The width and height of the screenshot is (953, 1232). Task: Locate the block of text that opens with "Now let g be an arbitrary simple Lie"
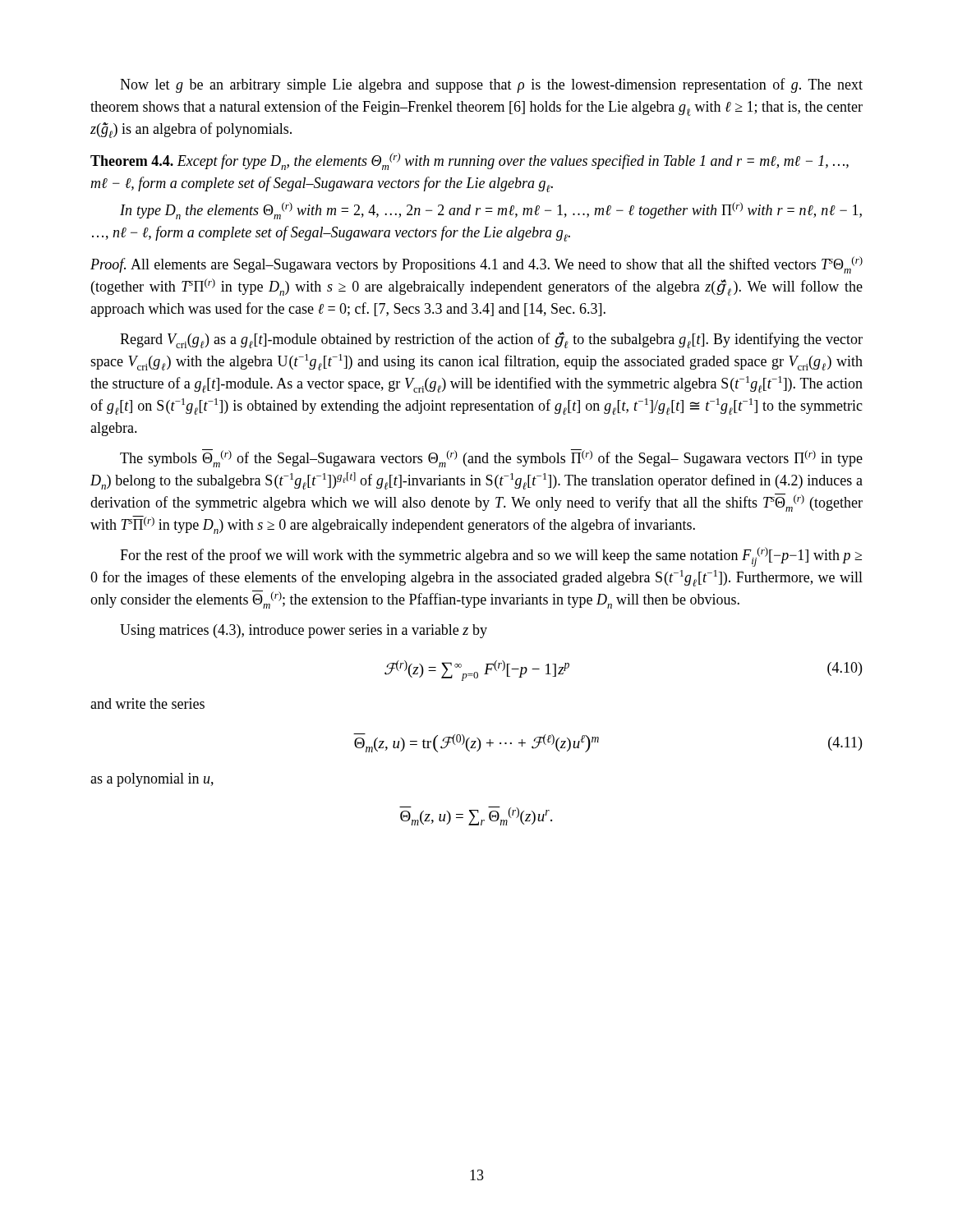[x=476, y=107]
